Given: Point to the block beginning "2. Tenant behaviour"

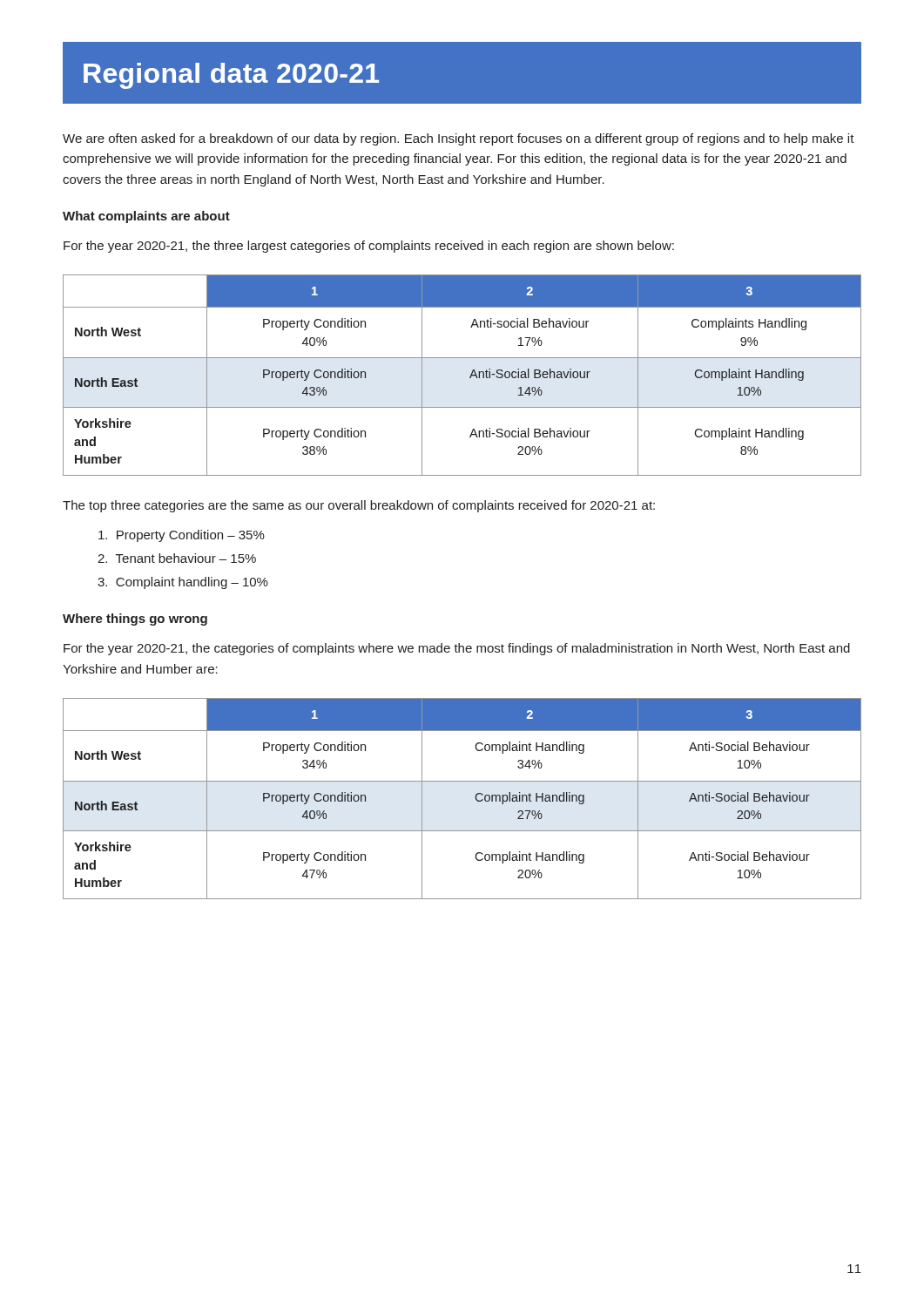Looking at the screenshot, I should coord(177,558).
